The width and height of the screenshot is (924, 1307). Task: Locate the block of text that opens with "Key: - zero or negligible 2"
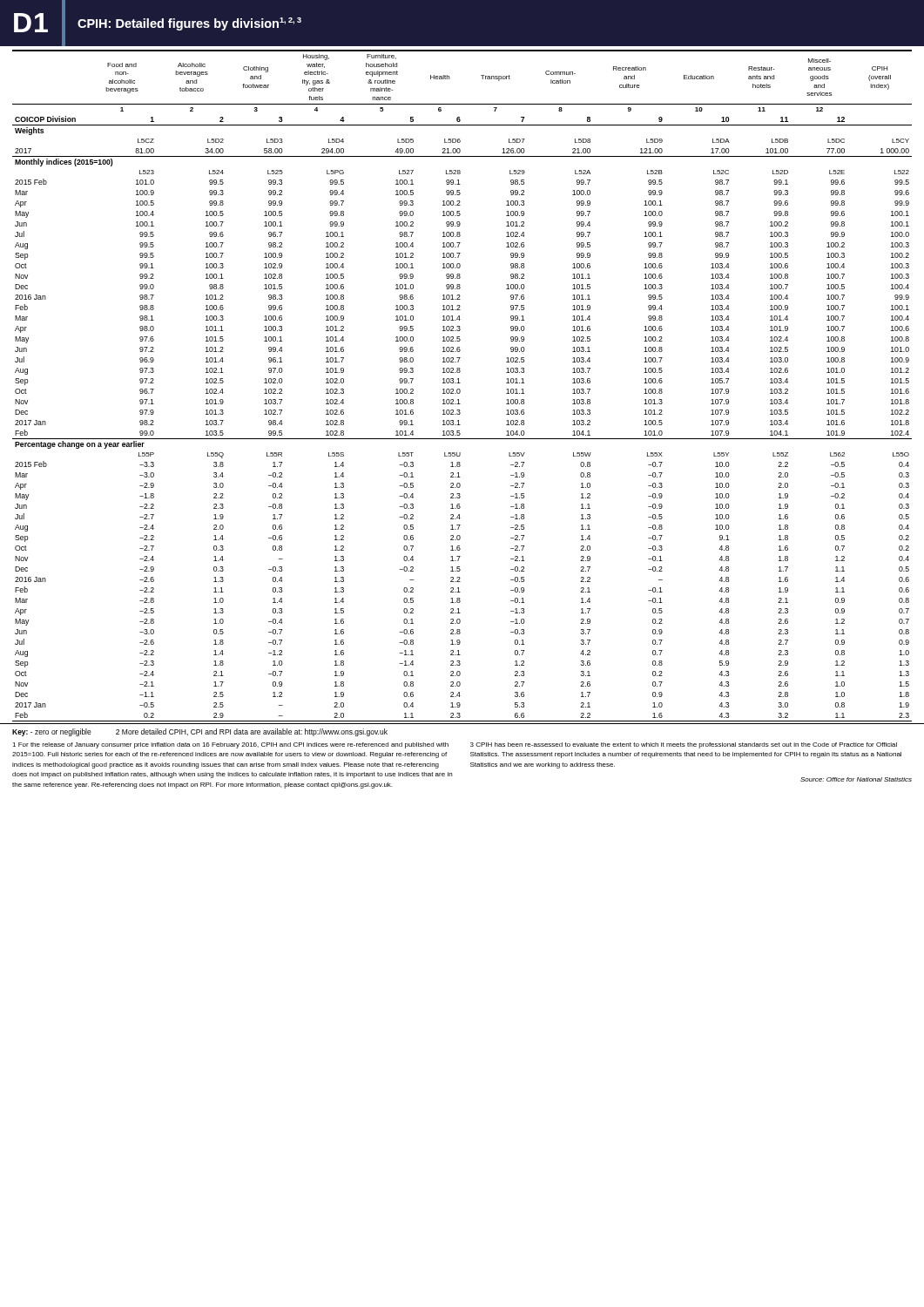click(200, 732)
